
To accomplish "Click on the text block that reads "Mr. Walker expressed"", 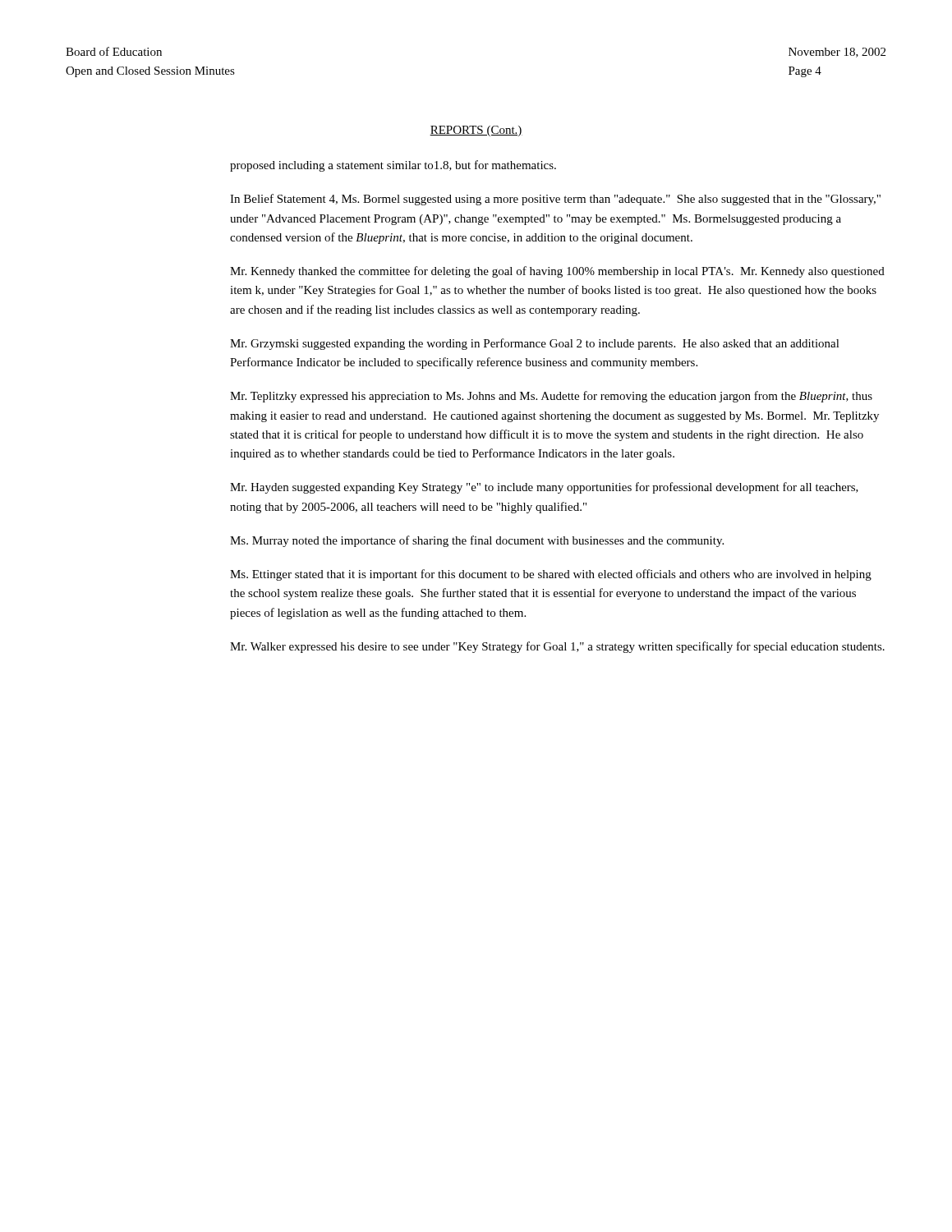I will (x=558, y=646).
